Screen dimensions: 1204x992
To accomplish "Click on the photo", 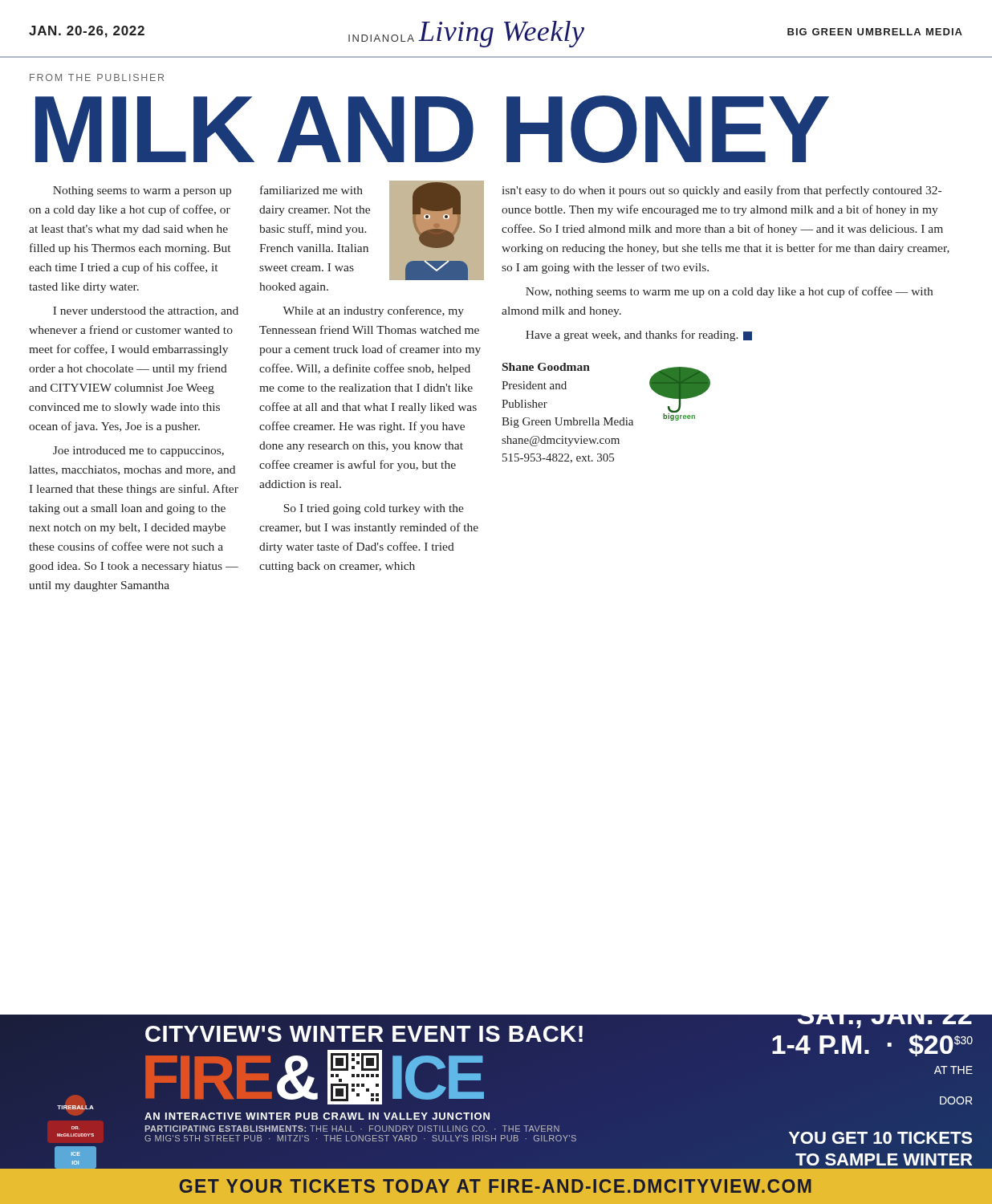I will pos(437,230).
